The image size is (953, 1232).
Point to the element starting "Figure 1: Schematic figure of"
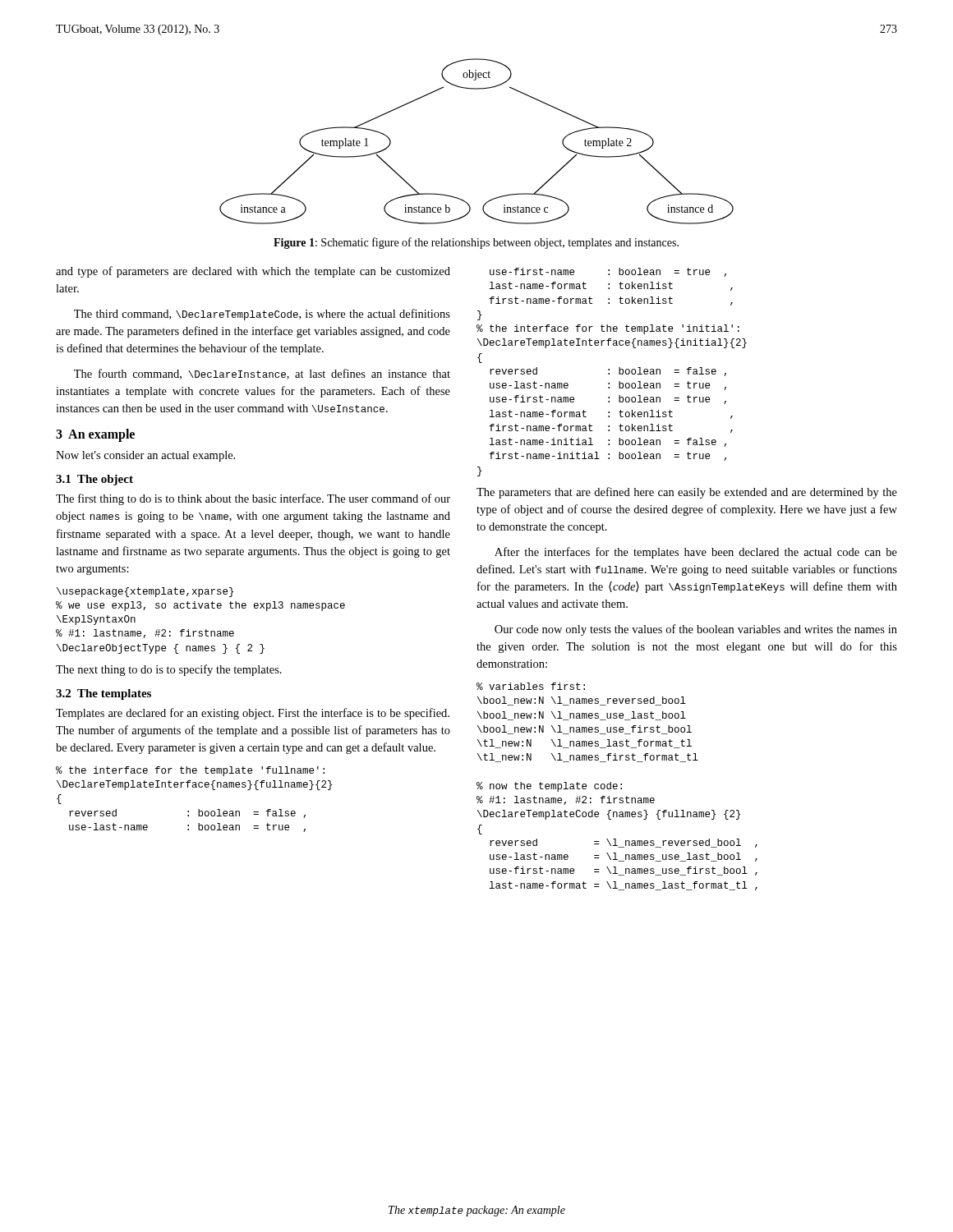[x=476, y=243]
